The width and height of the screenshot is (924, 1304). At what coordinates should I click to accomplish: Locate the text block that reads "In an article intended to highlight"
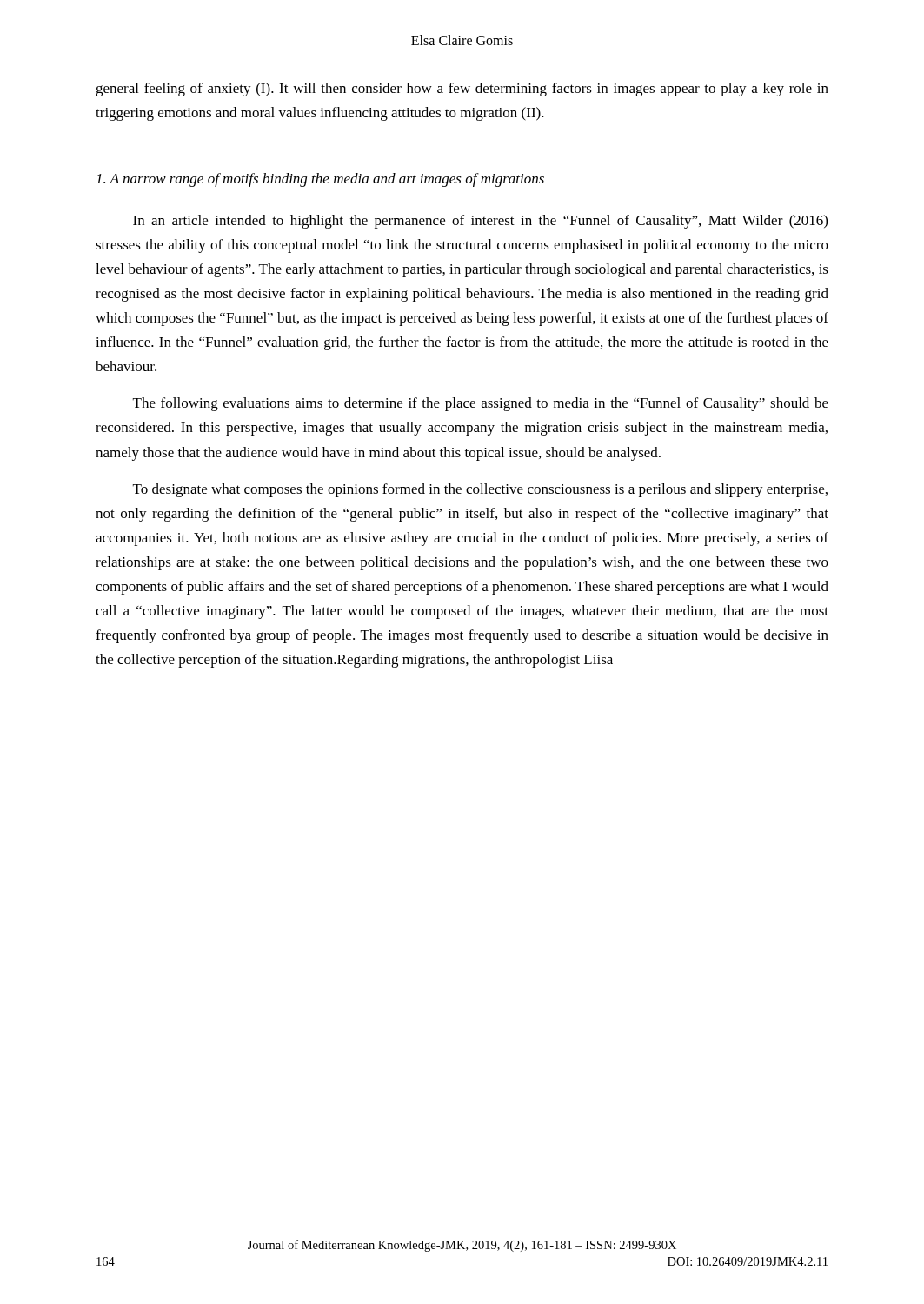coord(462,440)
